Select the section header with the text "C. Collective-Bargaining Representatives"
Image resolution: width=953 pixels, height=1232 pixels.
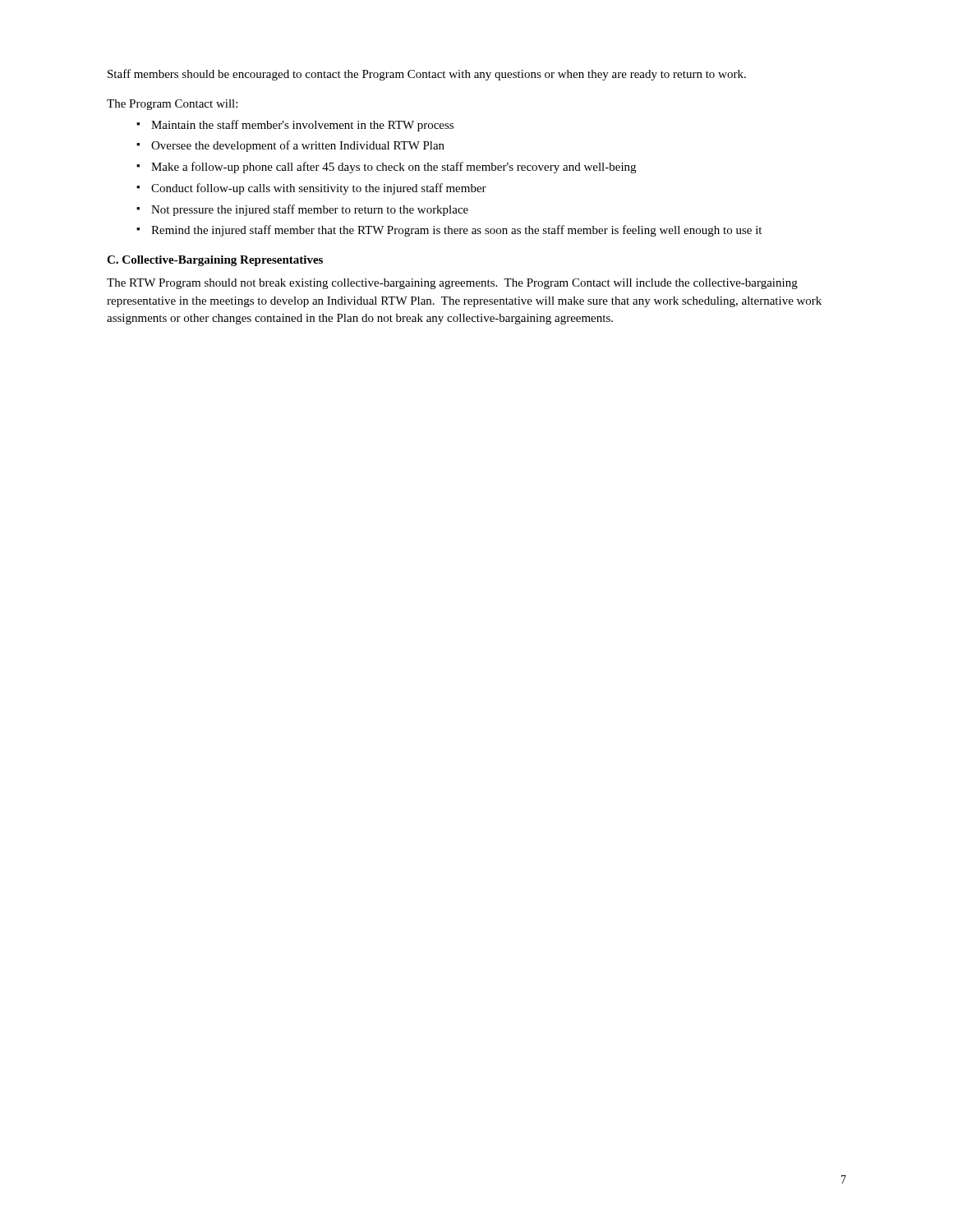tap(215, 260)
